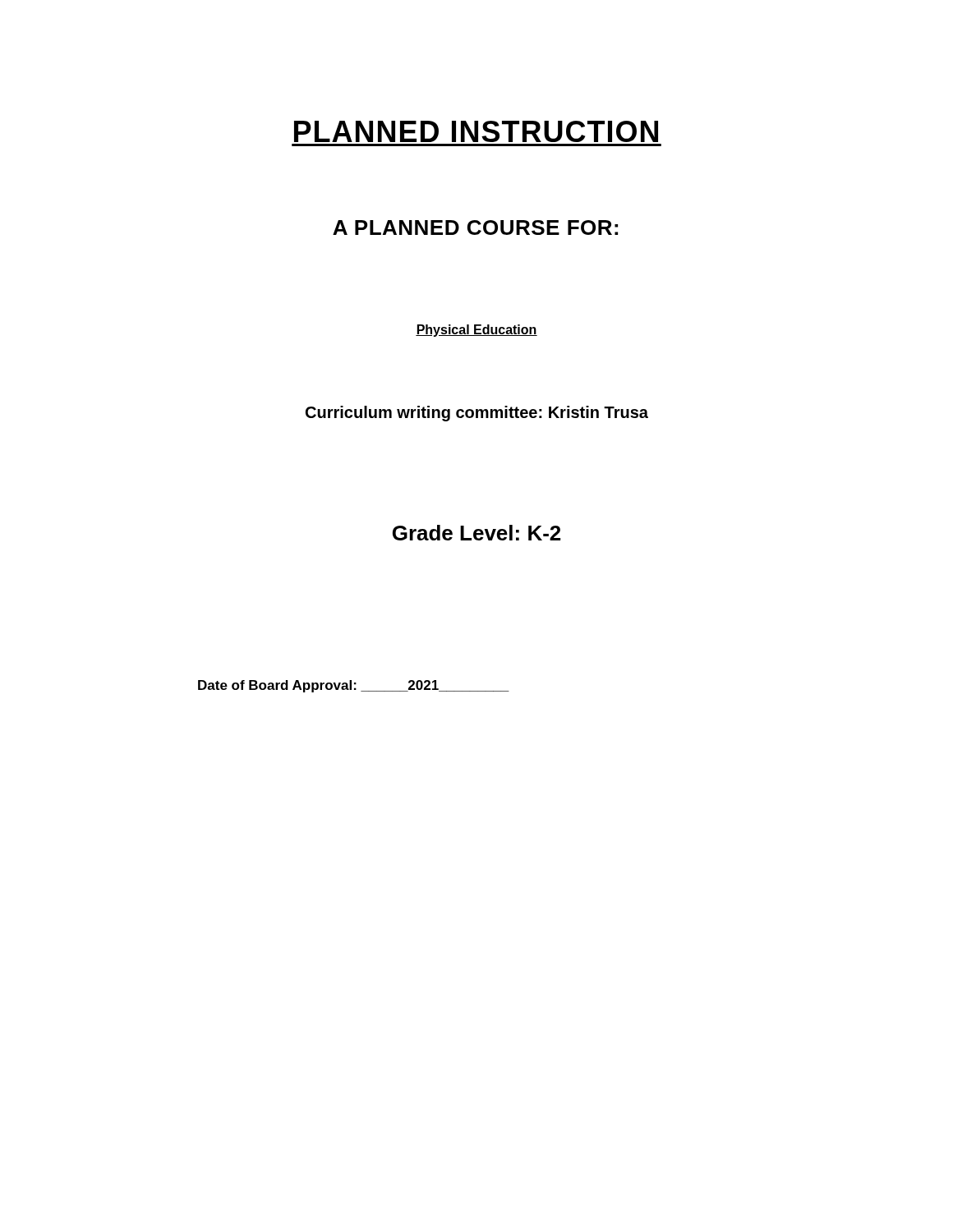
Task: Locate the text containing "Grade Level: K-2"
Action: [476, 533]
